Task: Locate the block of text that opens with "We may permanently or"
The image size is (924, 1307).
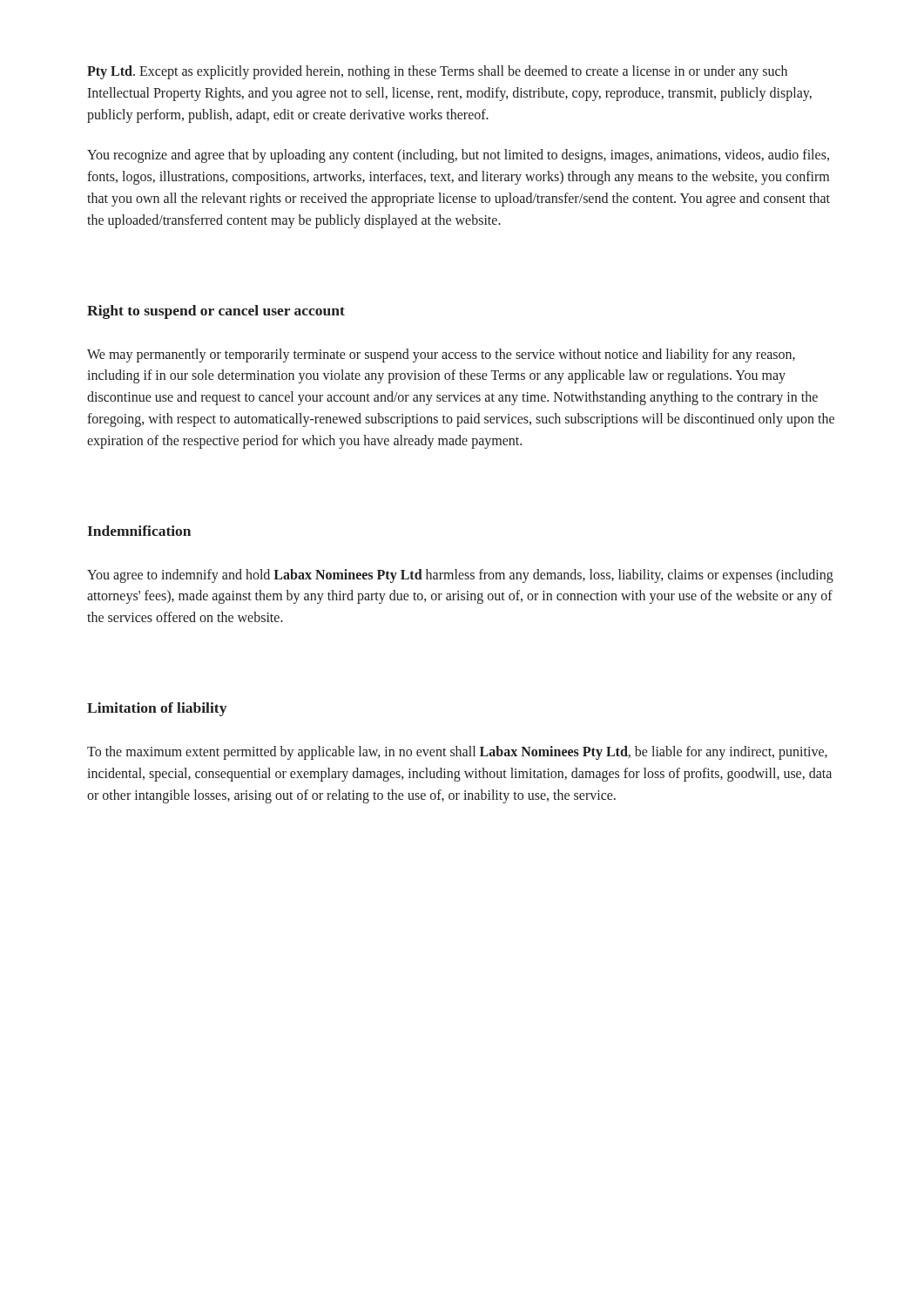Action: pos(461,397)
